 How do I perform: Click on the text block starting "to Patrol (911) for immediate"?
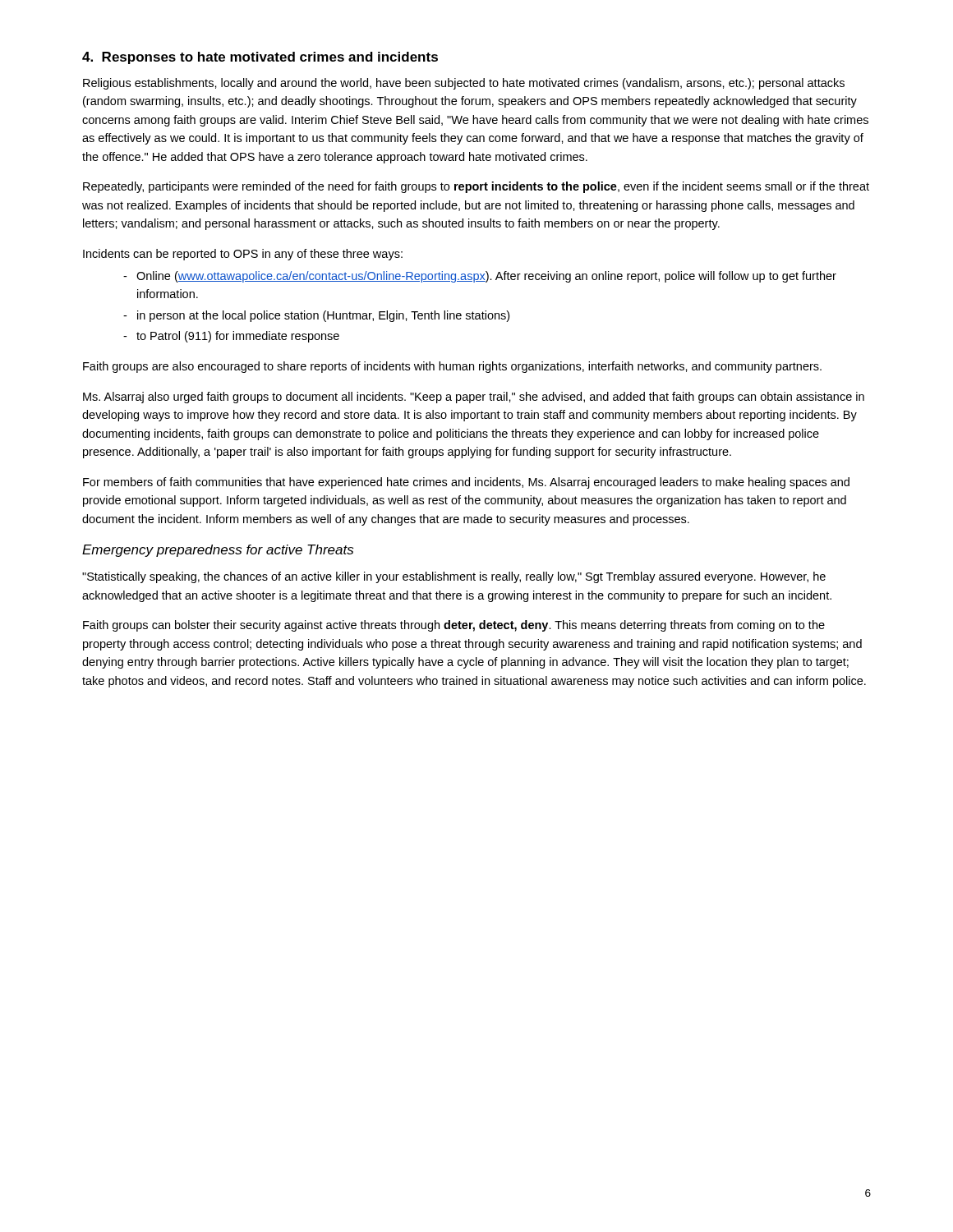tap(238, 336)
